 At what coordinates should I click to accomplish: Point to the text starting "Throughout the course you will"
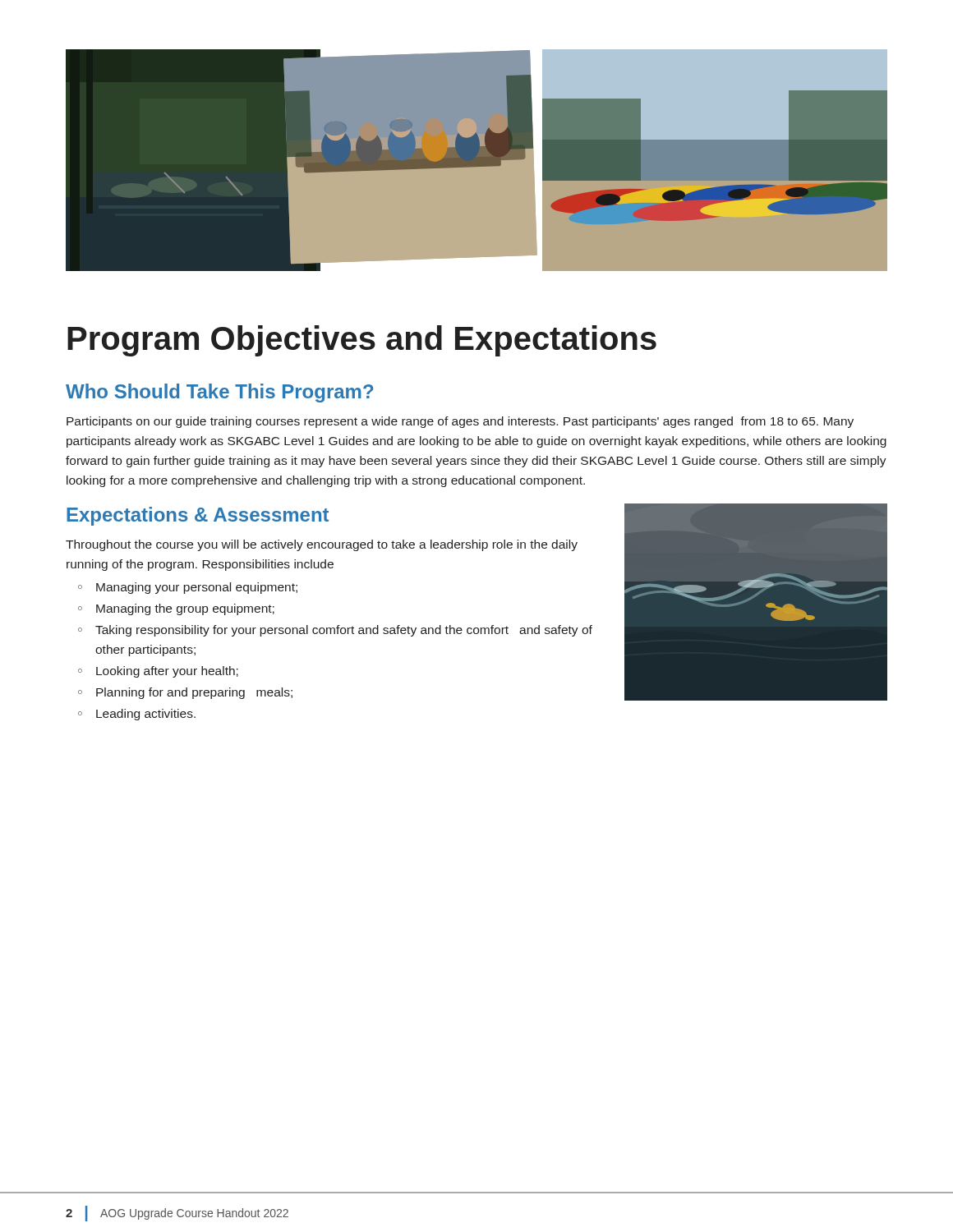point(322,554)
